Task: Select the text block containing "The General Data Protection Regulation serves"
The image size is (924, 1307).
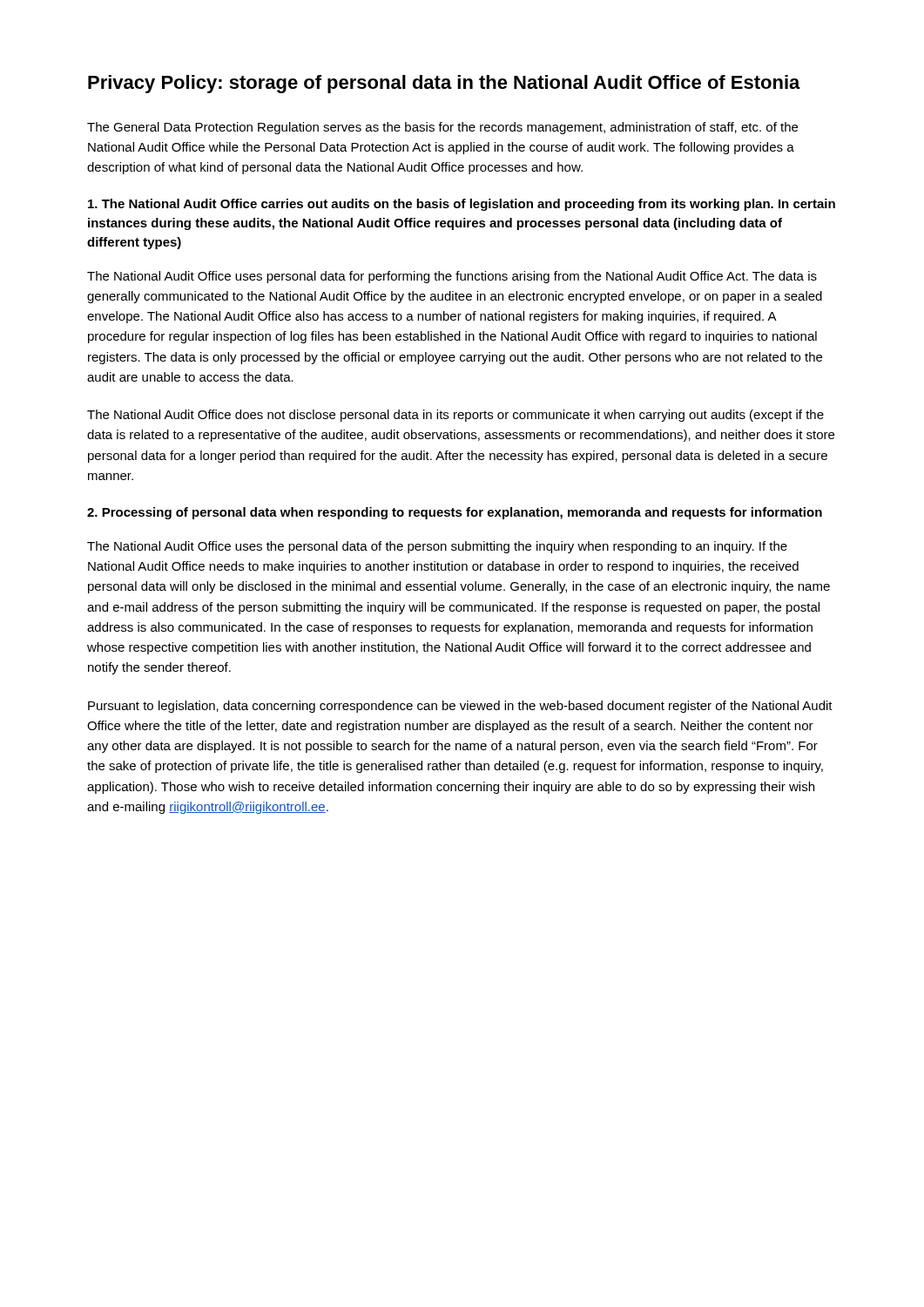Action: (443, 147)
